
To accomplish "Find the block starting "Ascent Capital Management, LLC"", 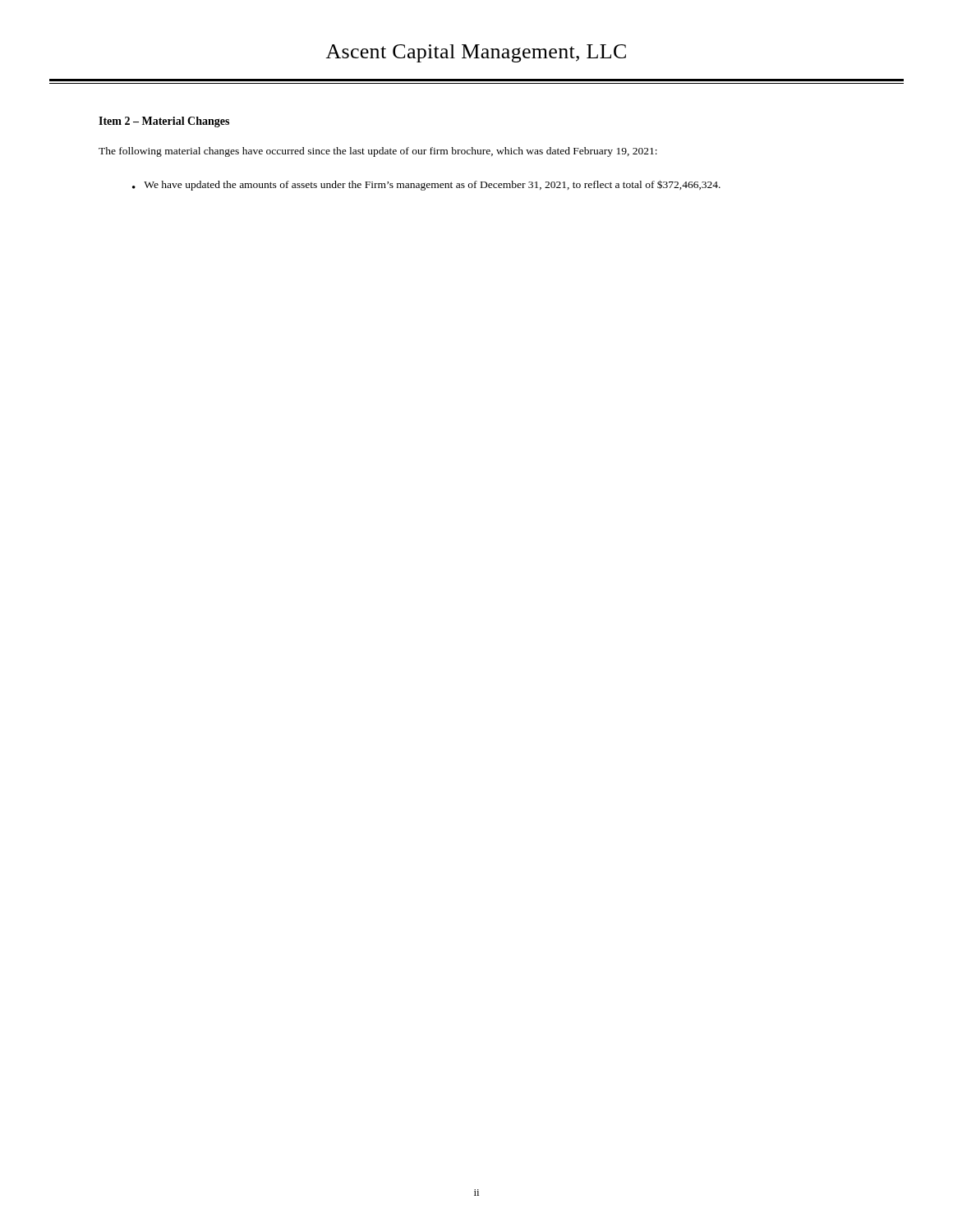I will pyautogui.click(x=476, y=51).
